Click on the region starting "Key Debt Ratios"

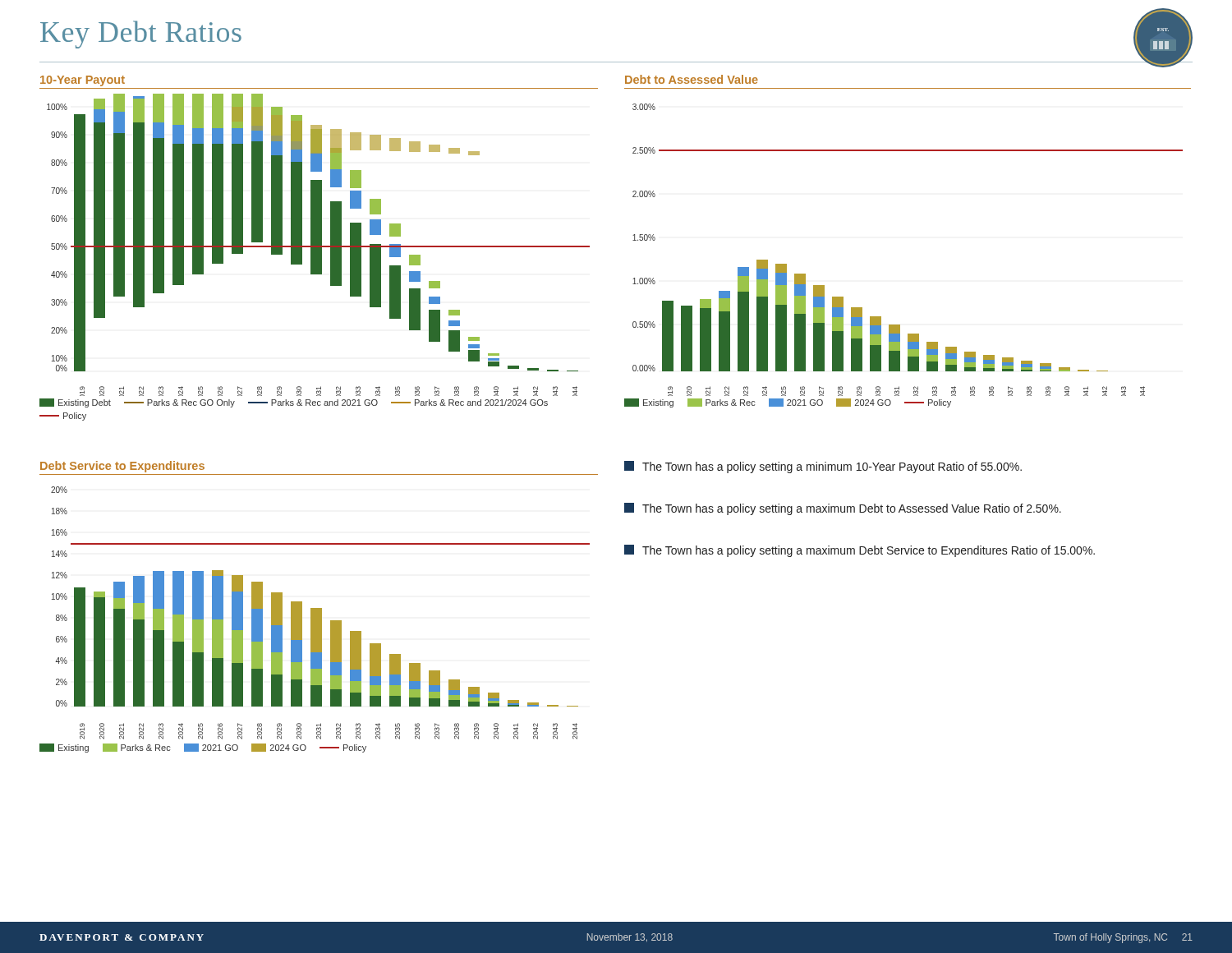click(x=141, y=32)
